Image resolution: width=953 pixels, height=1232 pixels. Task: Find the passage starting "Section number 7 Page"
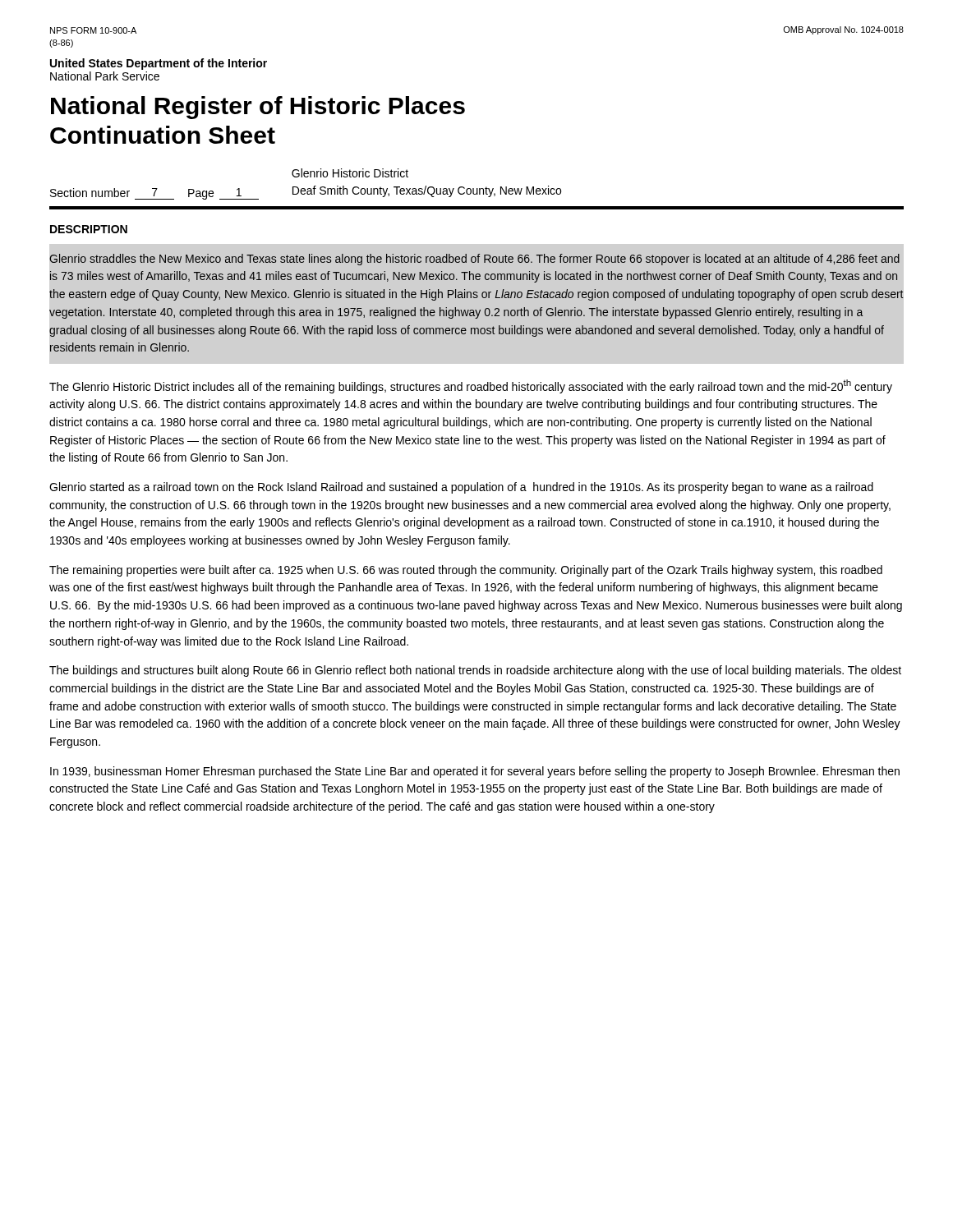click(x=306, y=182)
